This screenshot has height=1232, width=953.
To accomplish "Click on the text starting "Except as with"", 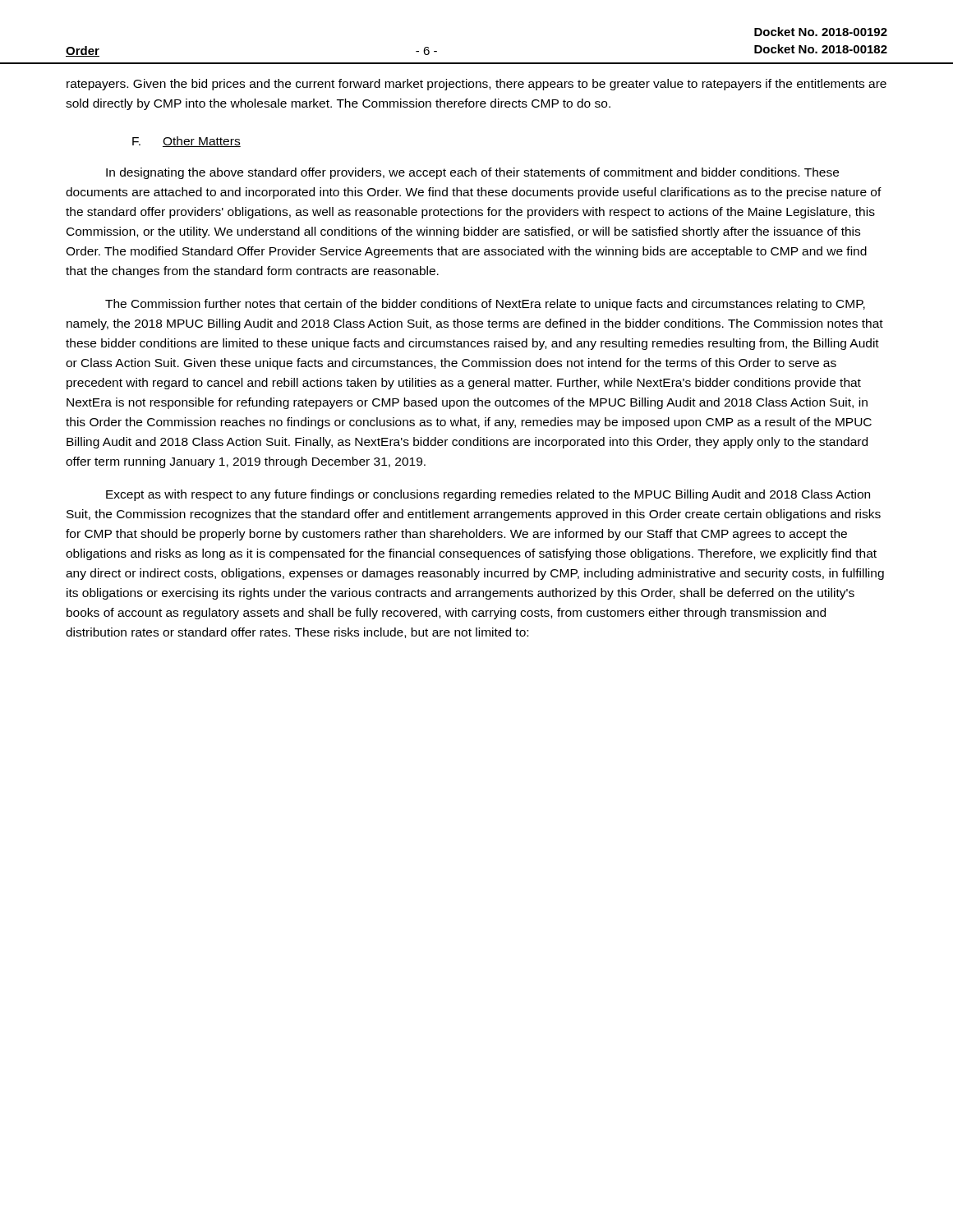I will coord(475,563).
